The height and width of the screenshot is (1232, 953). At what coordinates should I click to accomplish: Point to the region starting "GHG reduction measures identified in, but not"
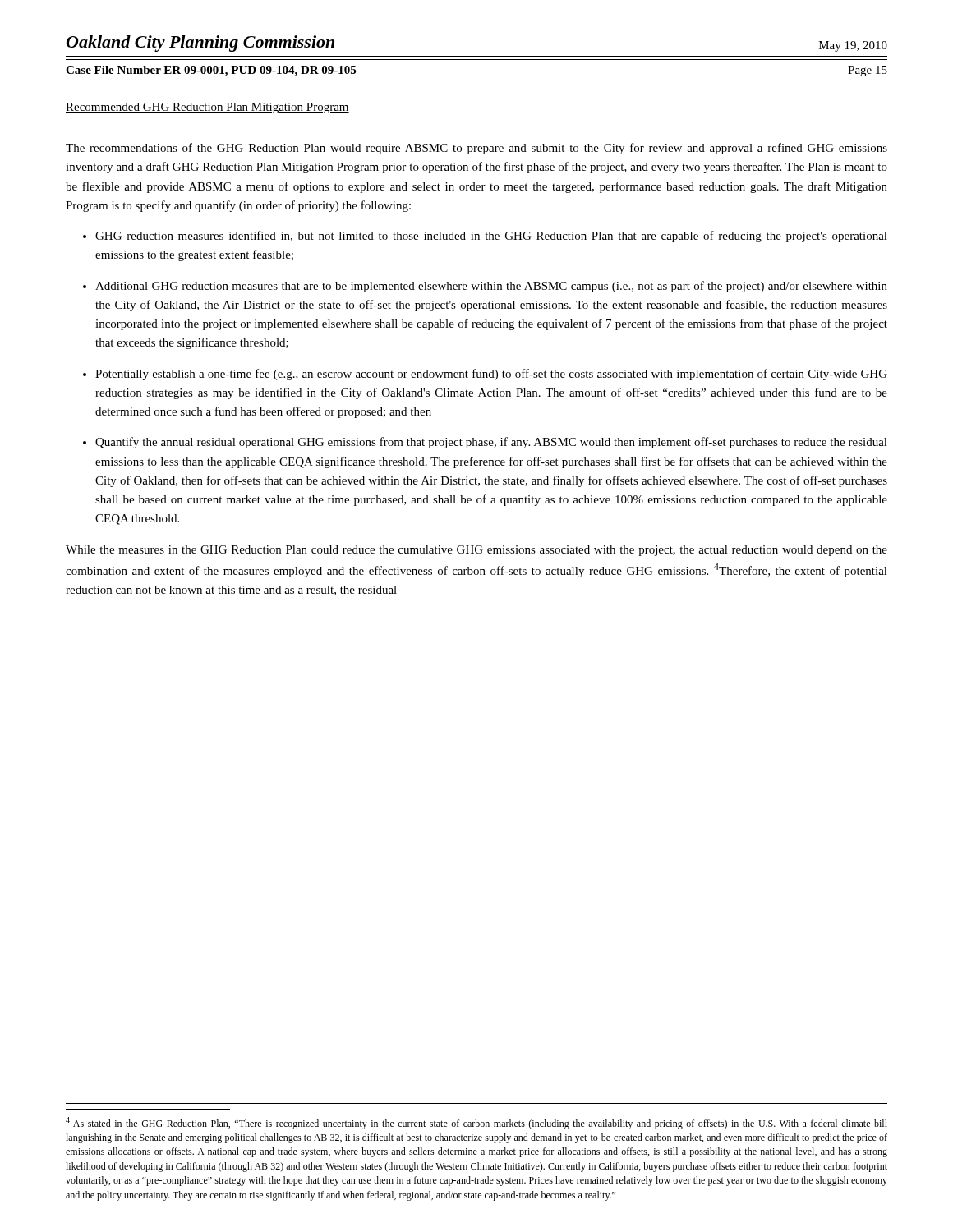[x=491, y=245]
